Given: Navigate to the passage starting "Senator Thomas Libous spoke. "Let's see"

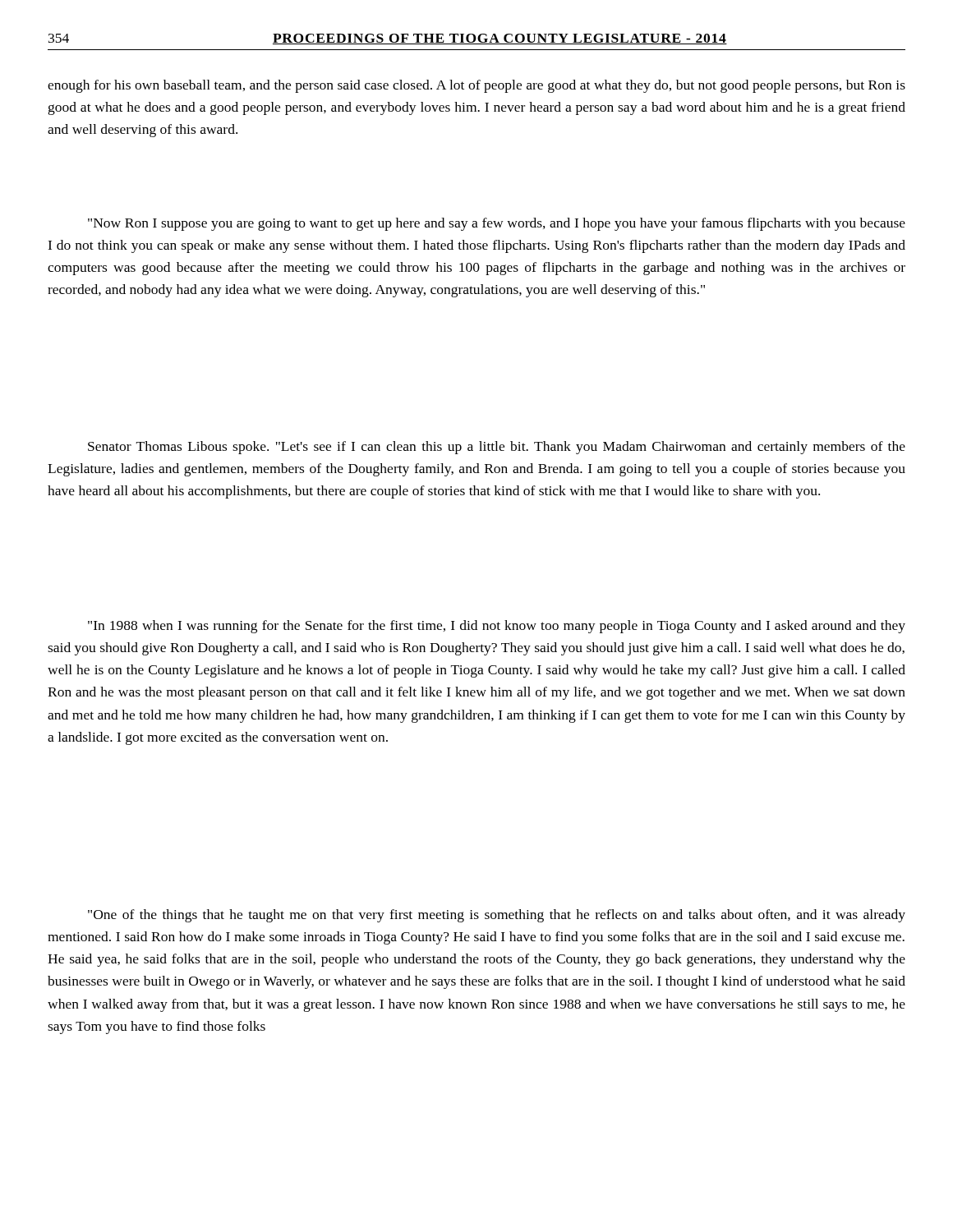Looking at the screenshot, I should coord(476,468).
